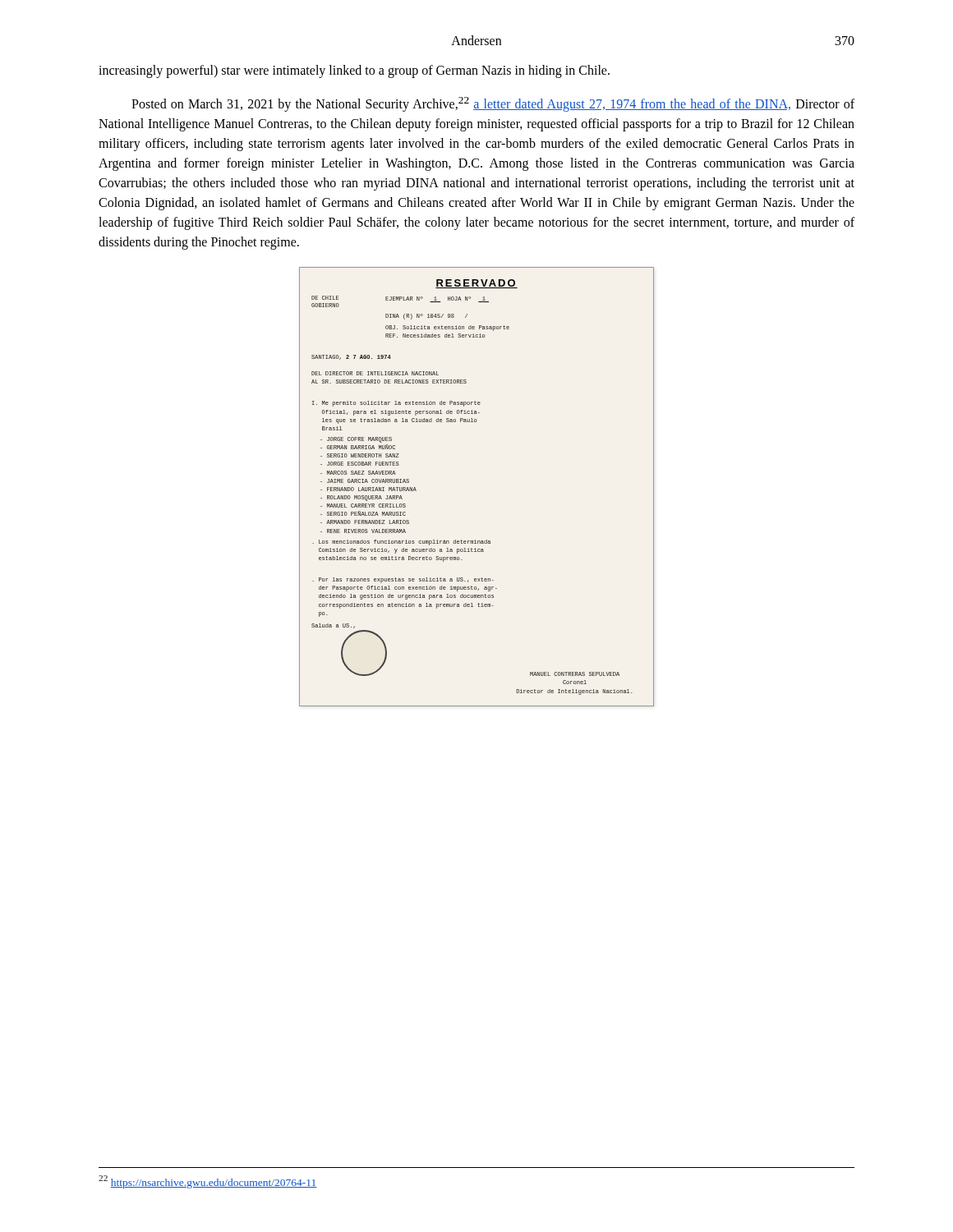Find the text block starting "increasingly powerful) star were intimately"
Screen dimensions: 1232x953
click(x=476, y=71)
